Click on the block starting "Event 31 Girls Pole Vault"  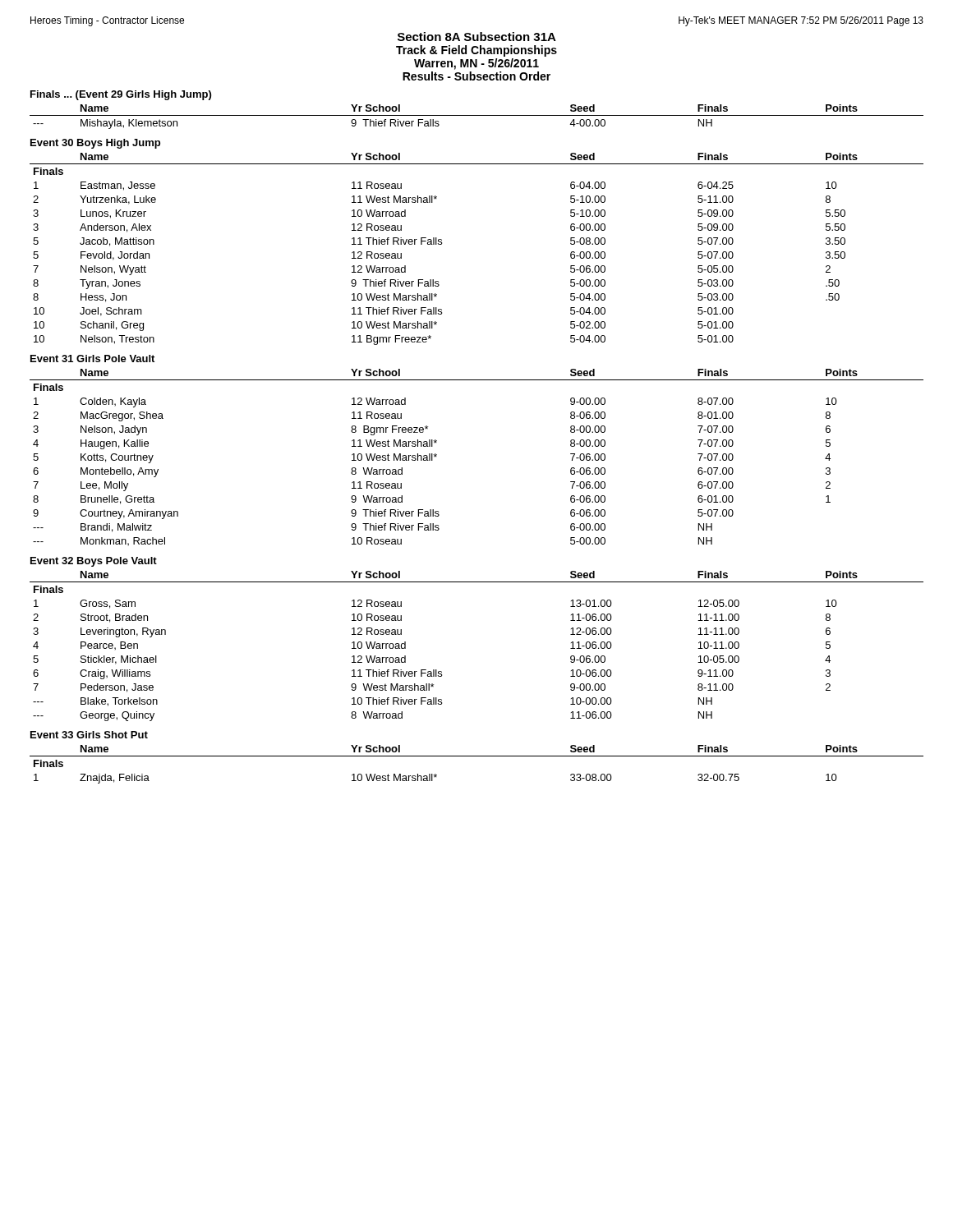pyautogui.click(x=92, y=359)
